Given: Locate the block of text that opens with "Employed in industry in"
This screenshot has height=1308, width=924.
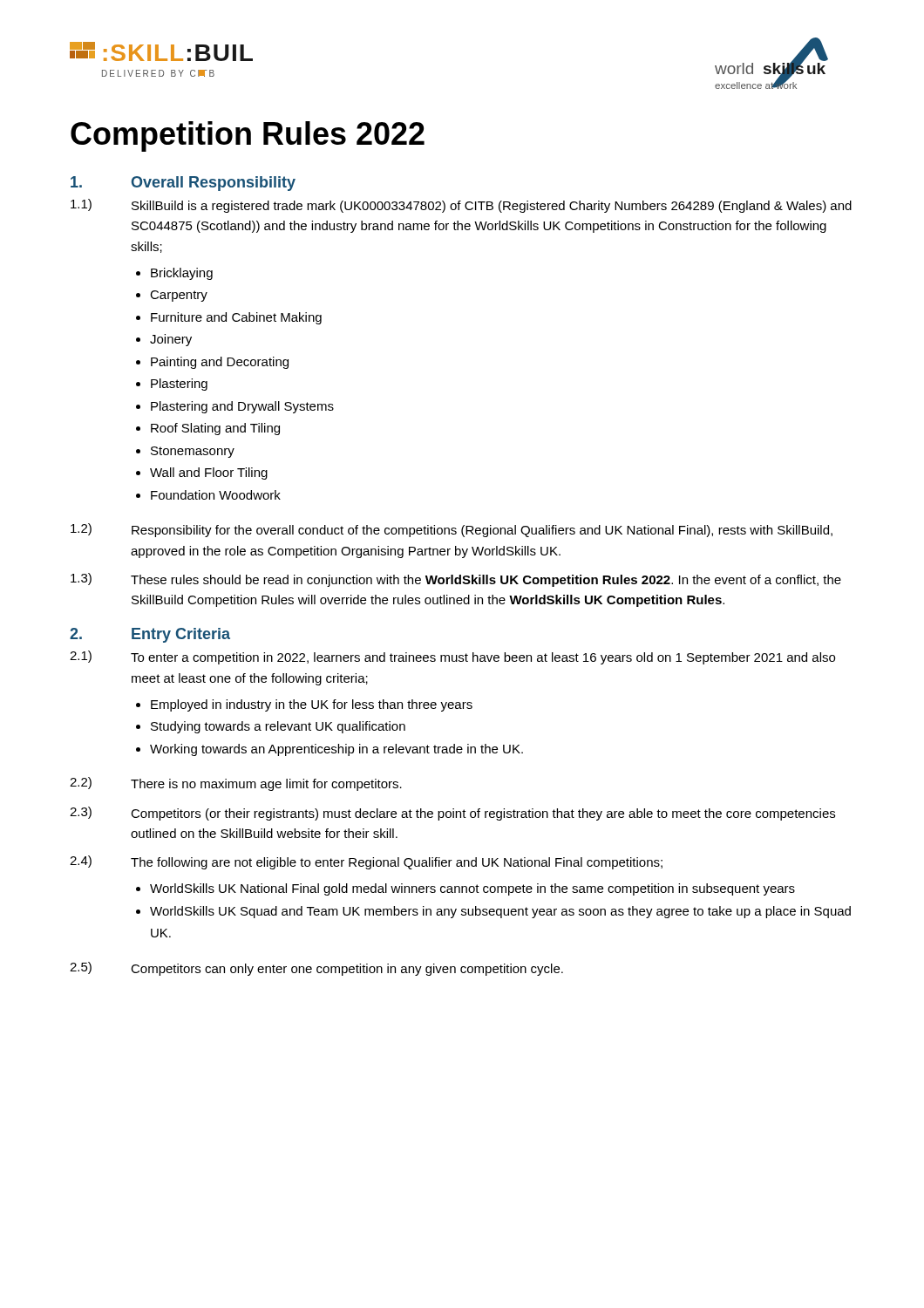Looking at the screenshot, I should pyautogui.click(x=311, y=704).
